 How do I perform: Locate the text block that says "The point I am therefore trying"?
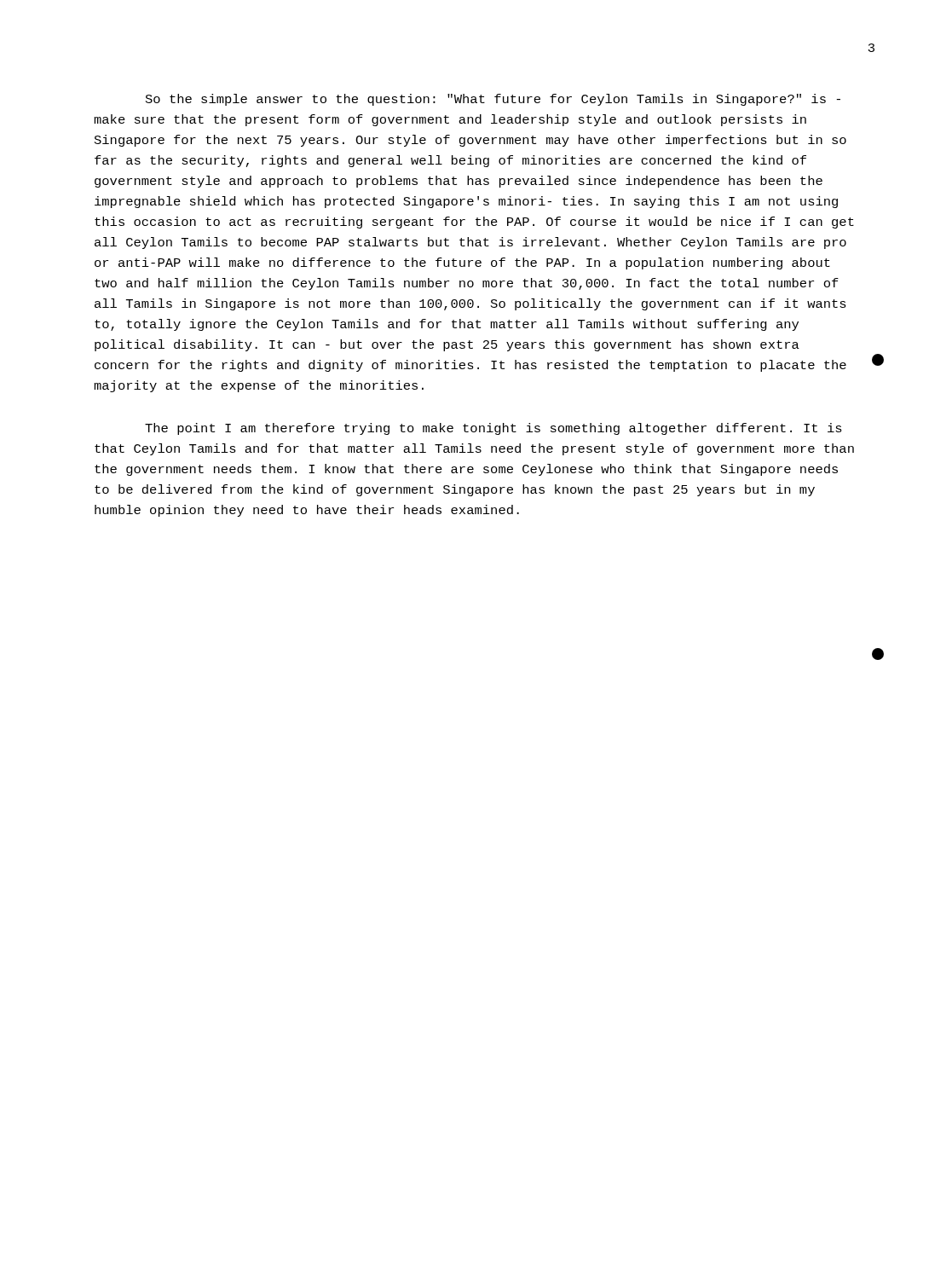(x=474, y=470)
